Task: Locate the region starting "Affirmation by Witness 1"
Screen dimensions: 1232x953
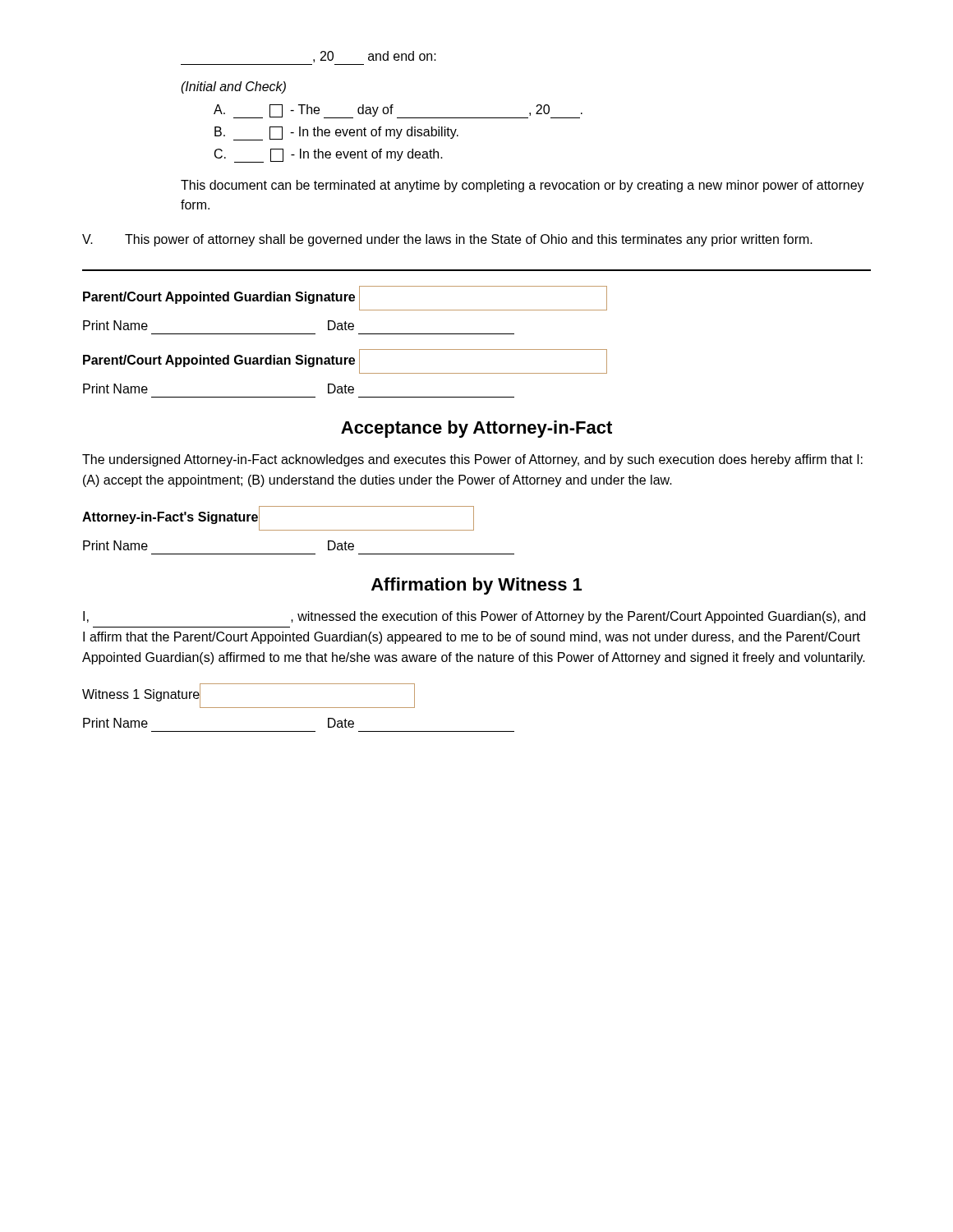Action: (476, 584)
